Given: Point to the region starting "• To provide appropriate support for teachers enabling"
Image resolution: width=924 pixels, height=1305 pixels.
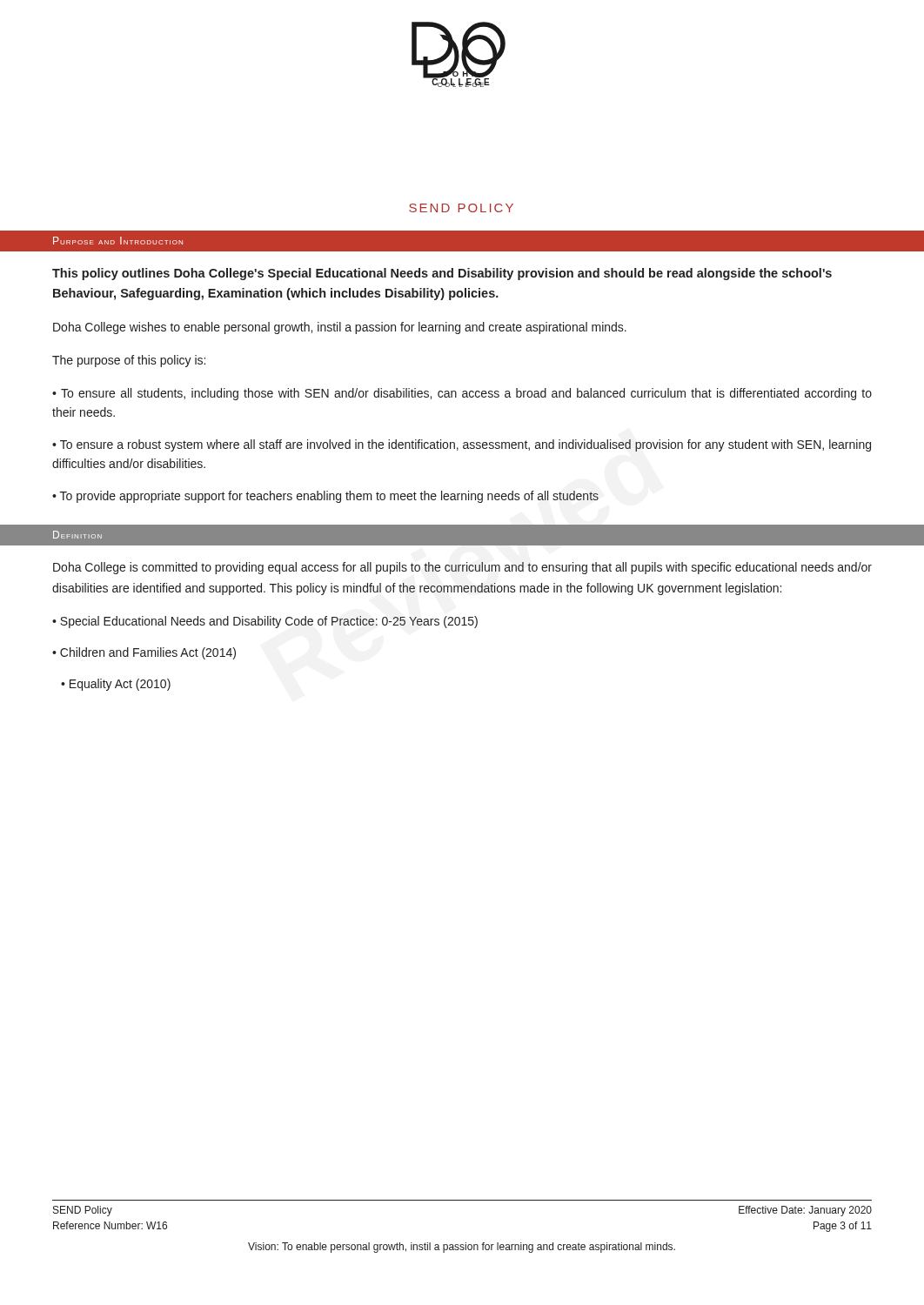Looking at the screenshot, I should click(325, 496).
